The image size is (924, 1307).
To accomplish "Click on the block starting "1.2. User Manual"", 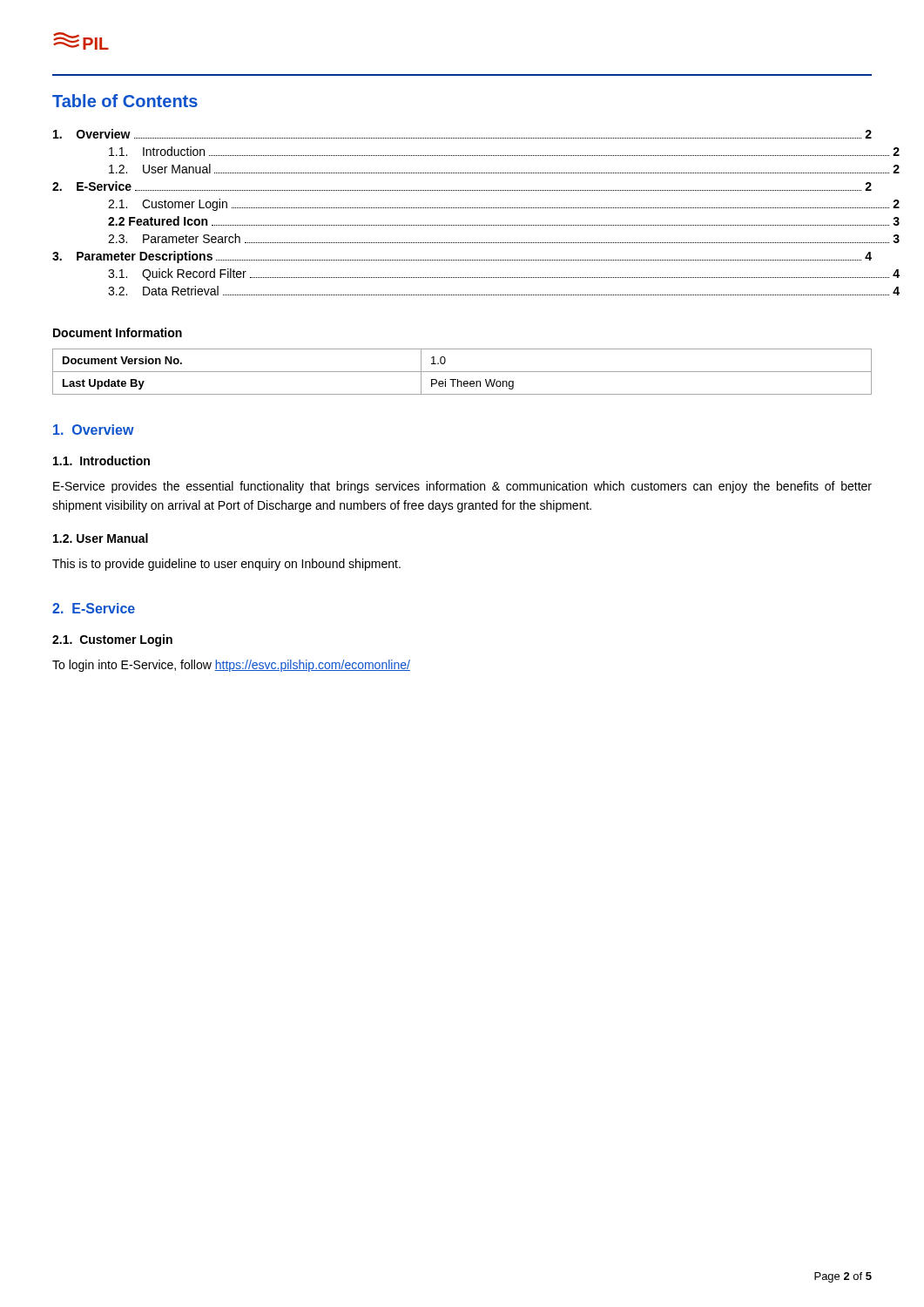I will pyautogui.click(x=100, y=538).
